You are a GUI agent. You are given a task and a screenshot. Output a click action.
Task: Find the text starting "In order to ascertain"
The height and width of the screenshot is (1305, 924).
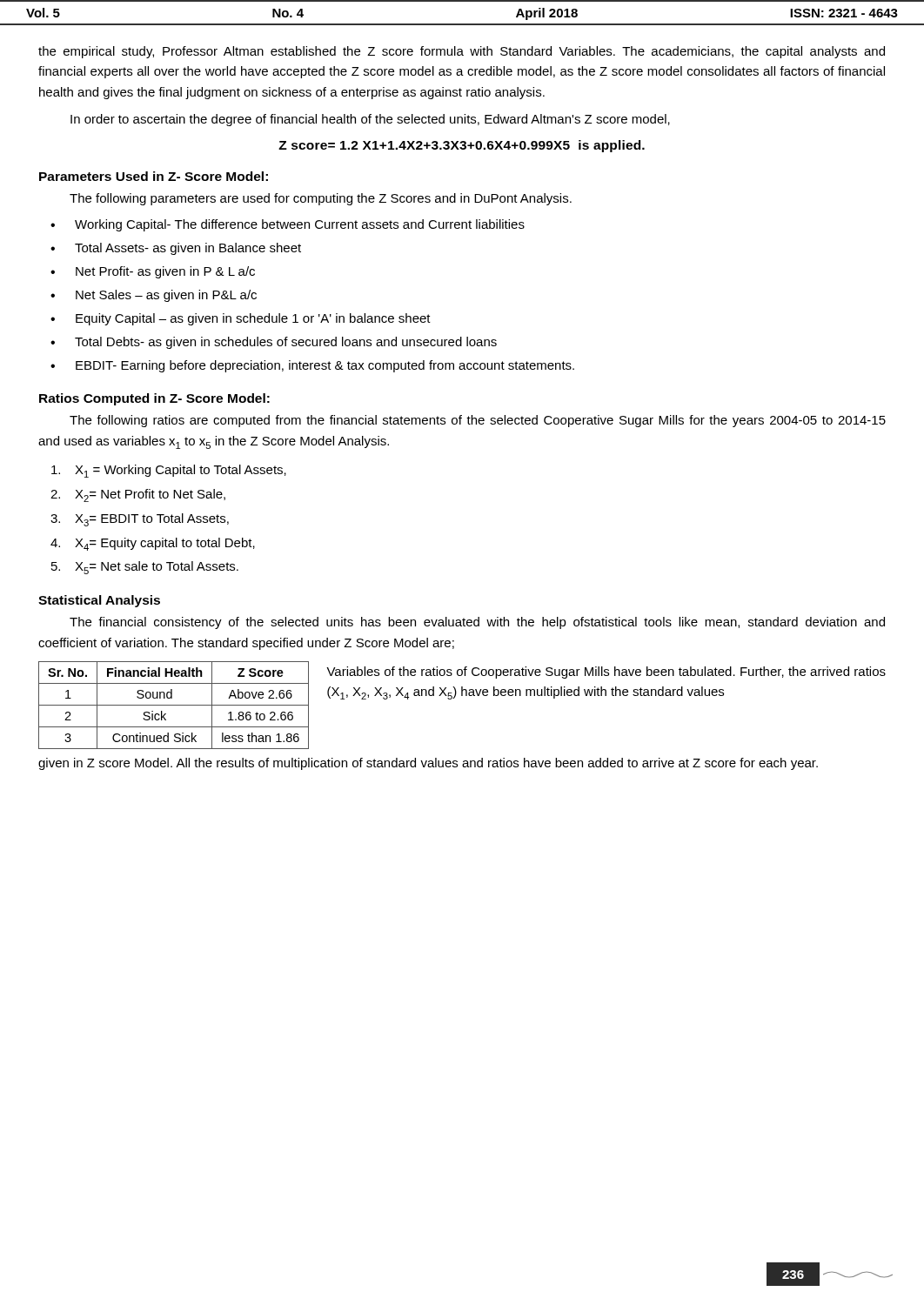(x=370, y=119)
